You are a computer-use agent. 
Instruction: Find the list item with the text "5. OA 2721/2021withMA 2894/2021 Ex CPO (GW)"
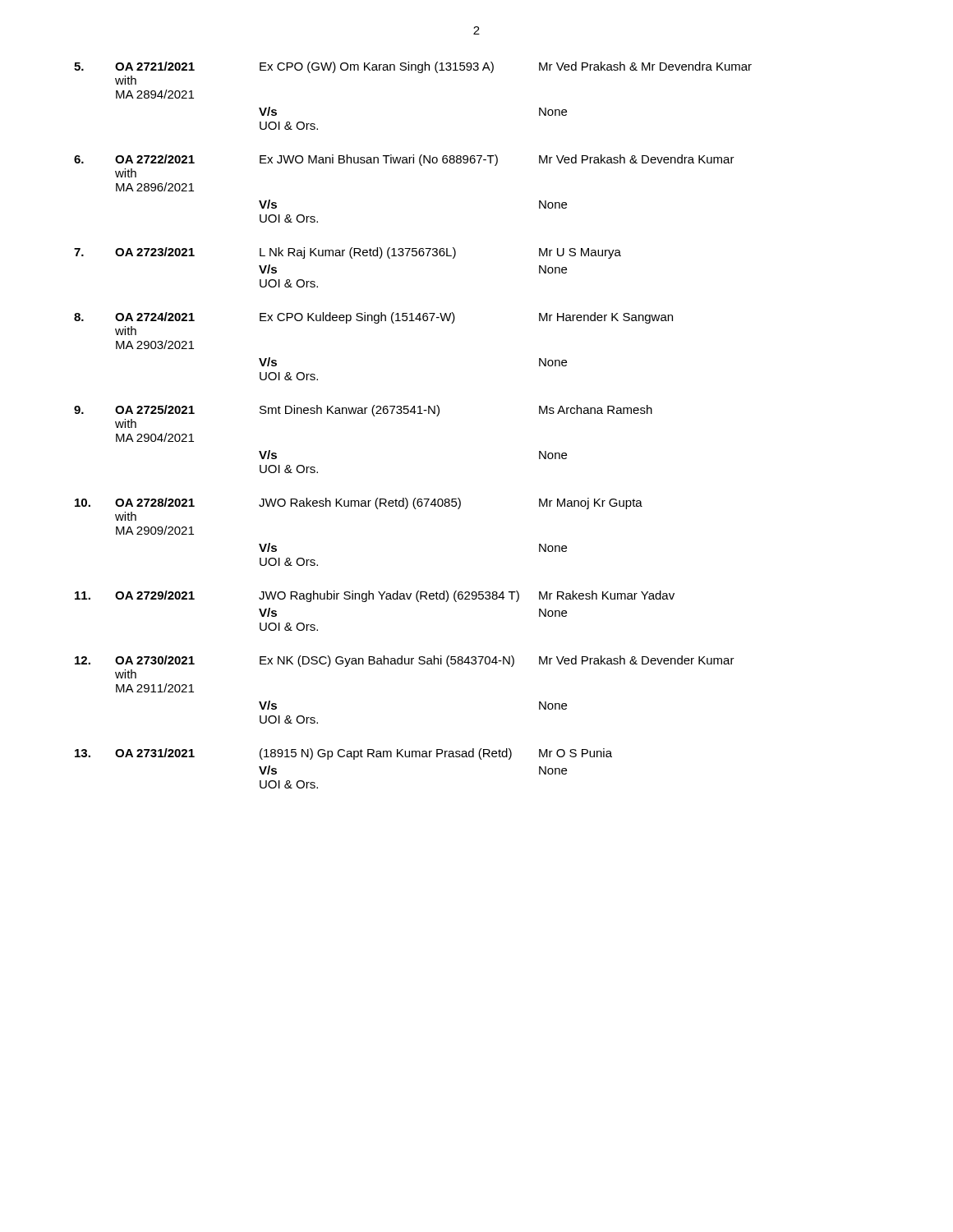click(x=413, y=67)
